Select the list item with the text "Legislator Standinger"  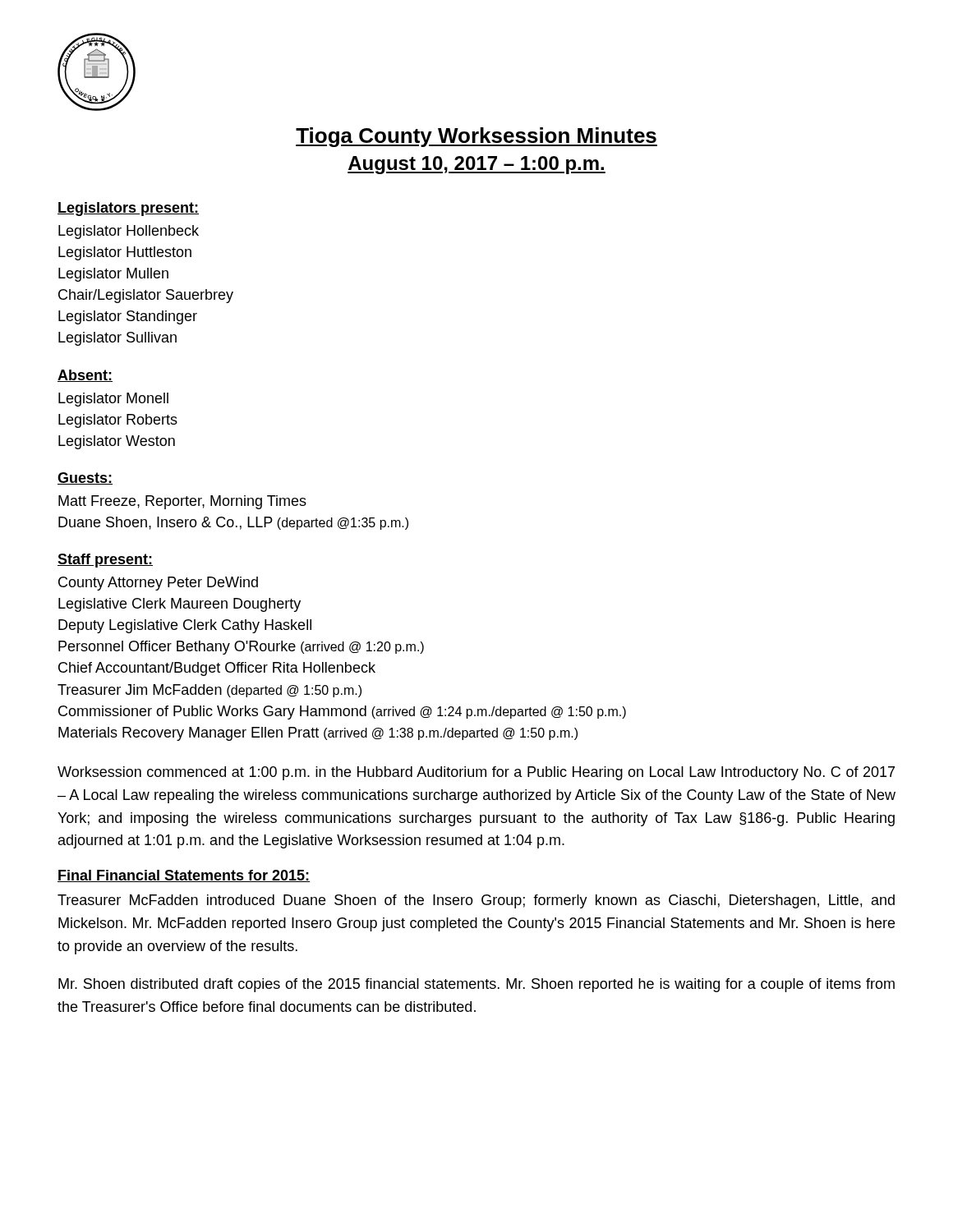pos(127,317)
